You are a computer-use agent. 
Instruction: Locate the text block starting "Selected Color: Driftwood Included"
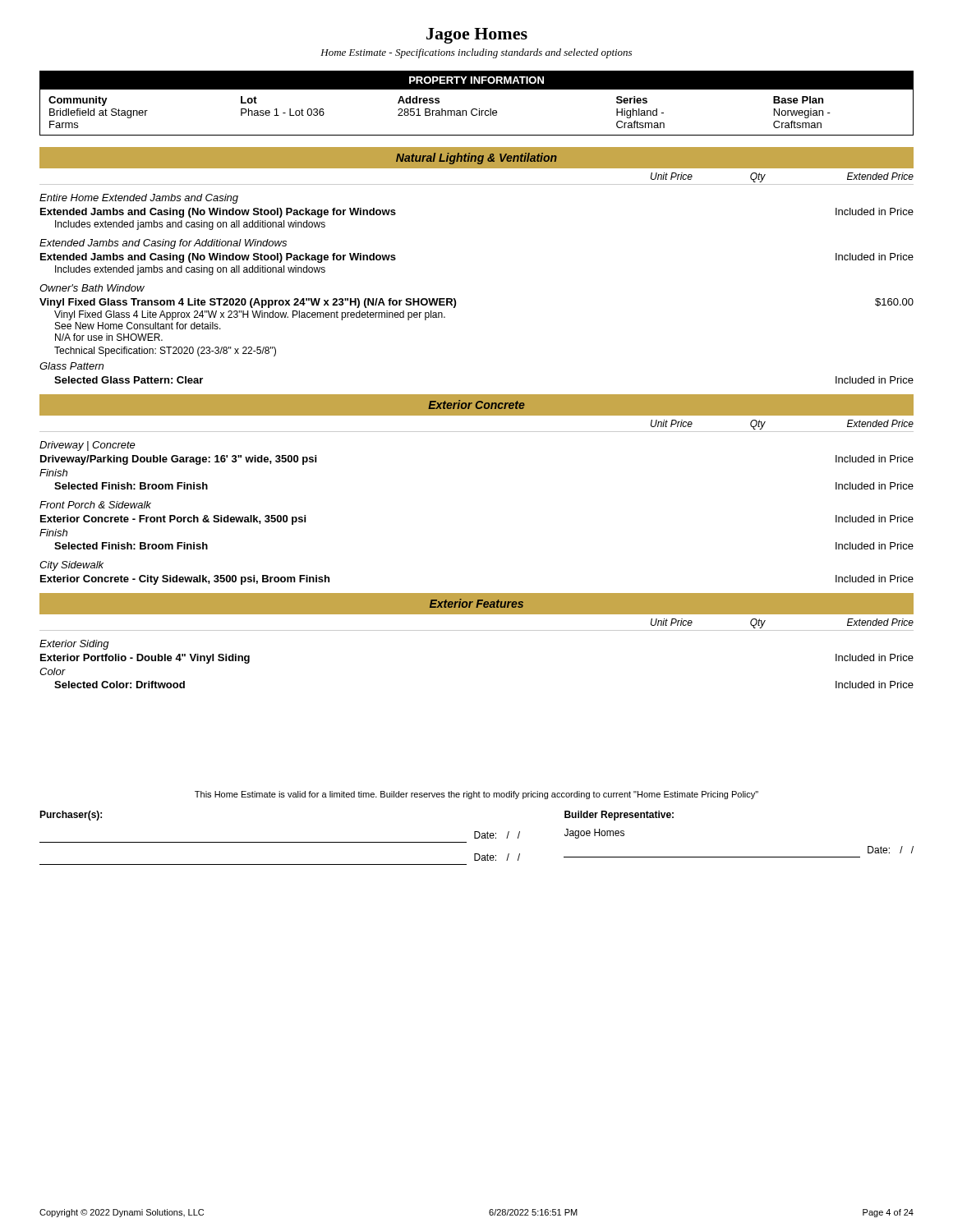point(121,684)
